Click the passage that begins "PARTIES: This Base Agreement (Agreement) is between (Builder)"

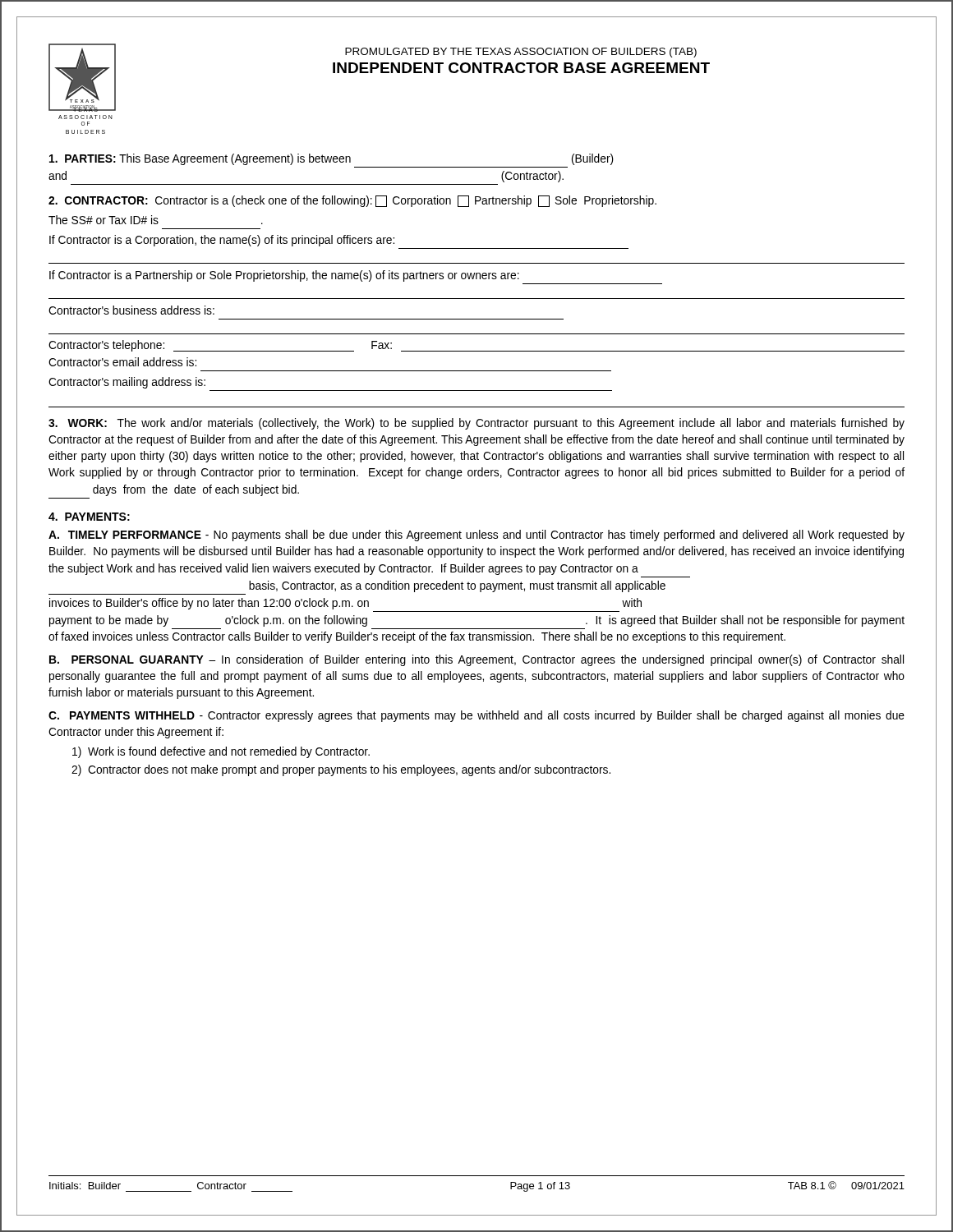pos(476,167)
